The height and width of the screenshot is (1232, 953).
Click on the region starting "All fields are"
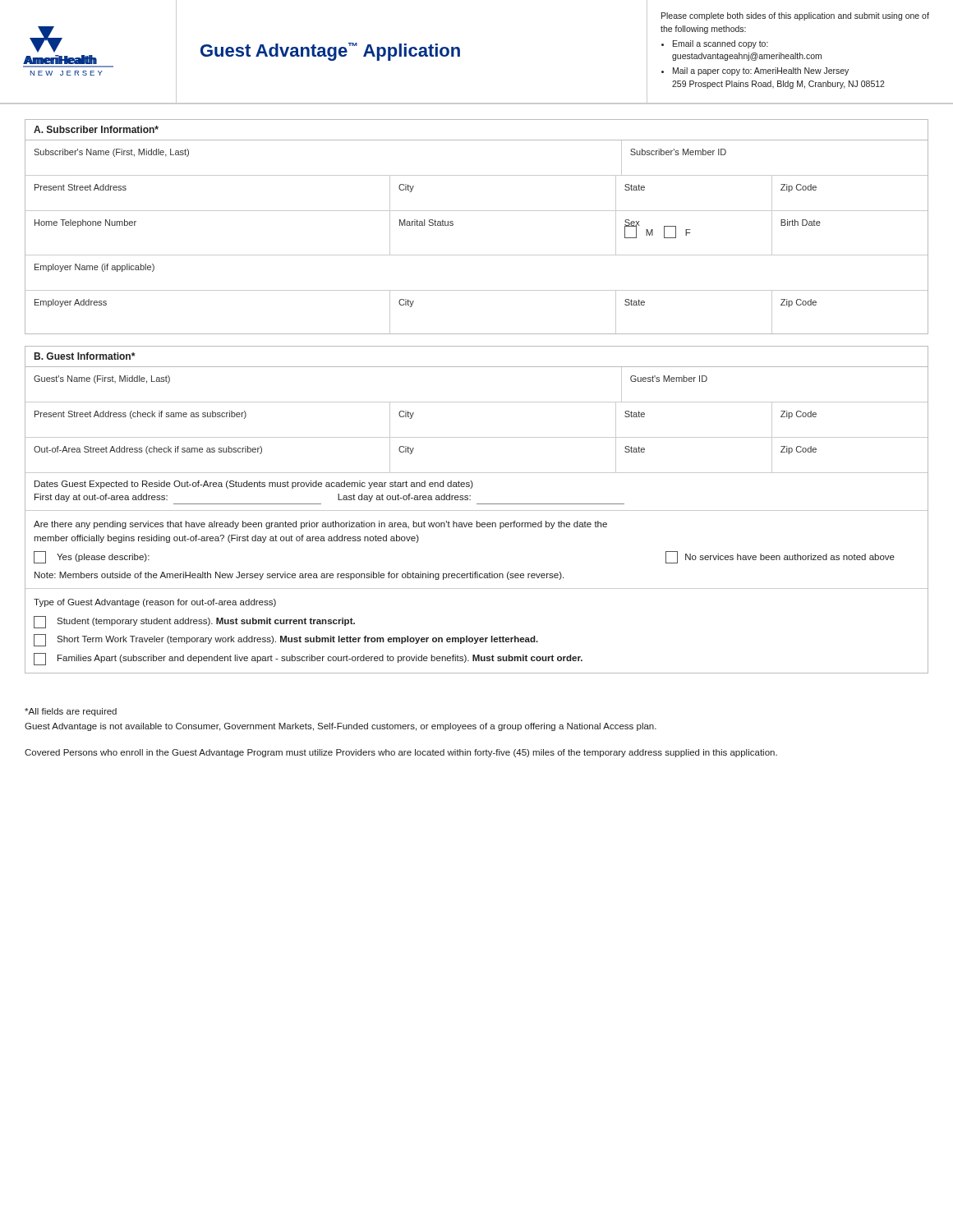point(341,719)
